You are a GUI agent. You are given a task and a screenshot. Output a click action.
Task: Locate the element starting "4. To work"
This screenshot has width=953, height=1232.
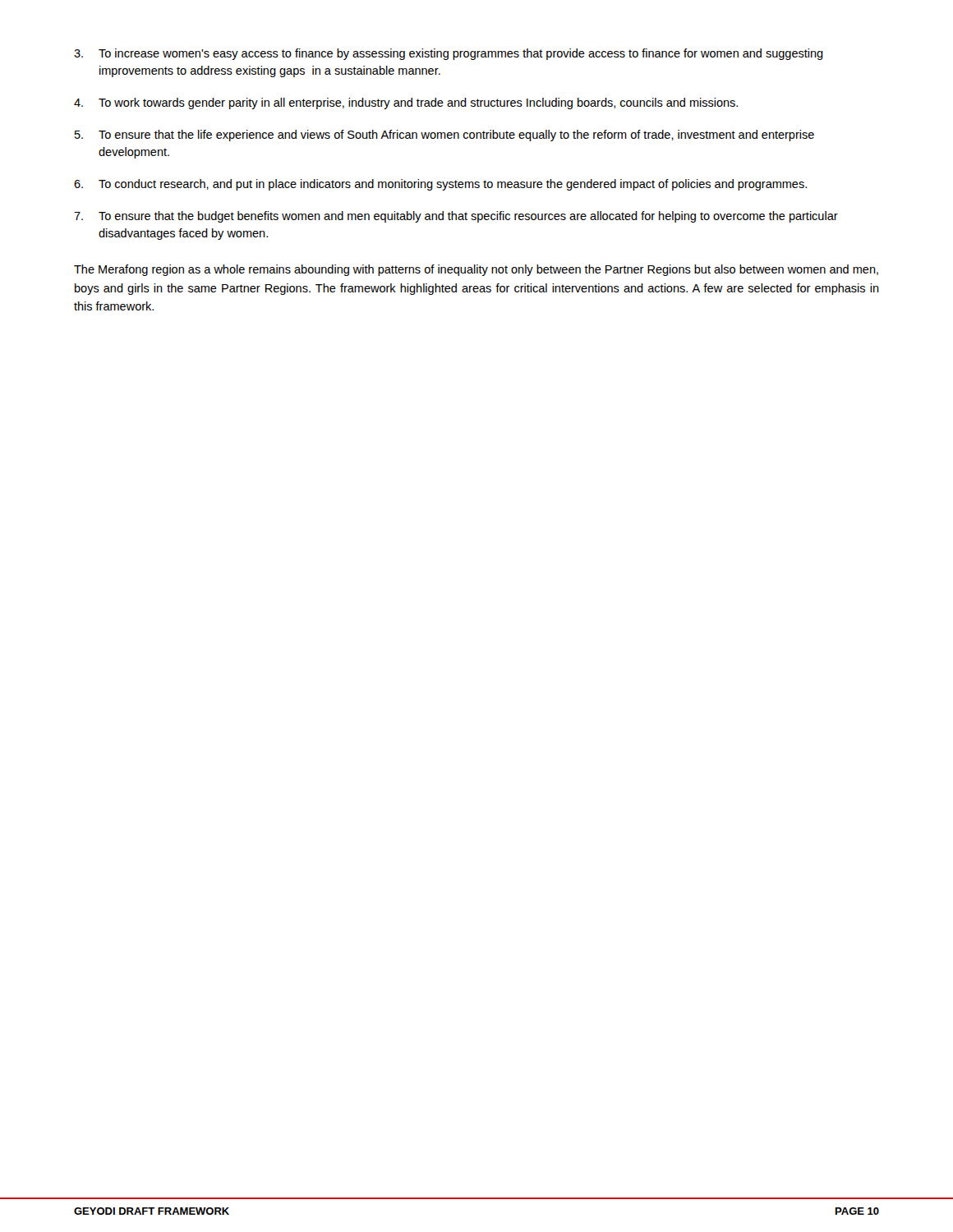[476, 103]
